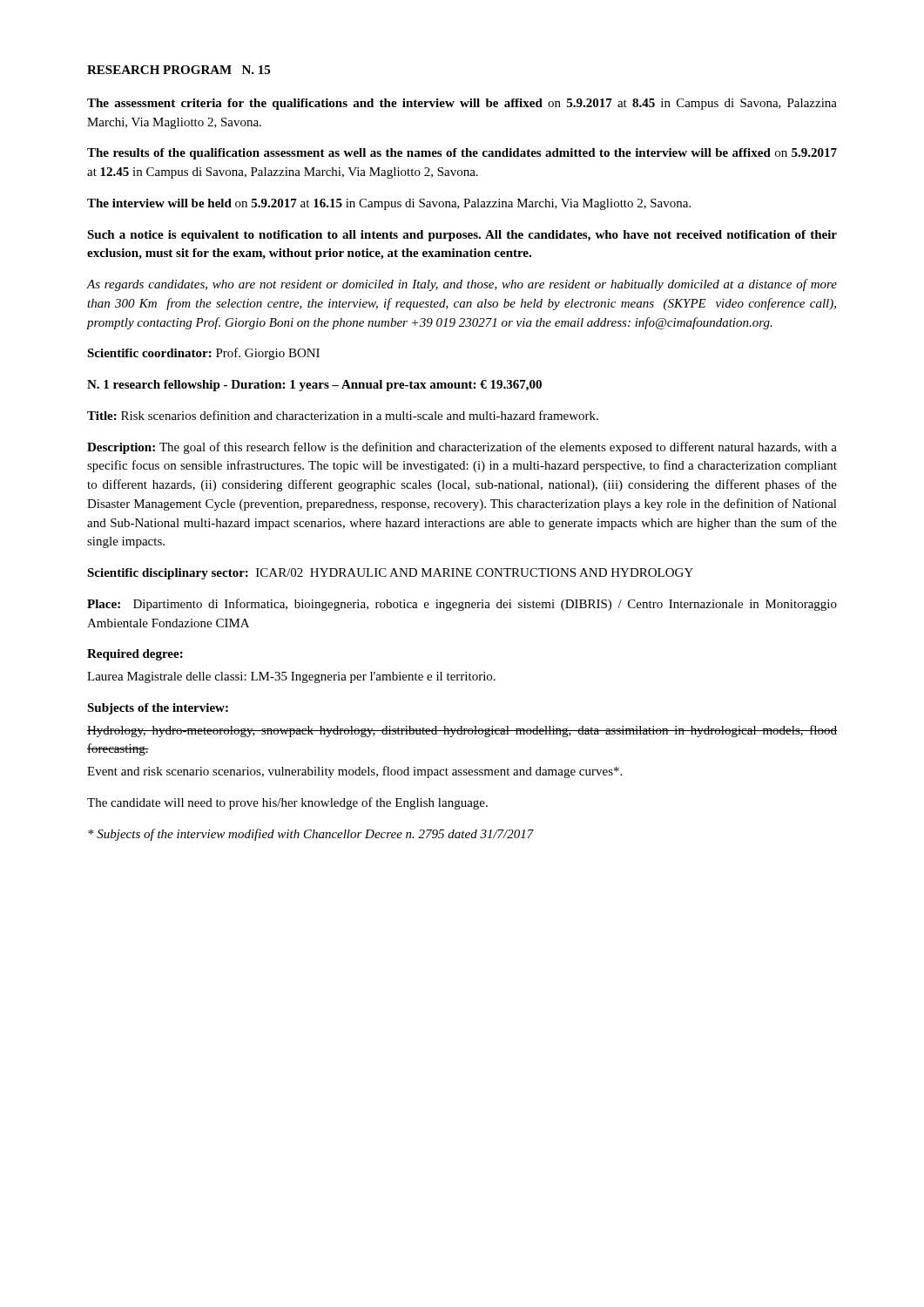The image size is (924, 1307).
Task: Find the text starting "The assessment criteria for the"
Action: (462, 113)
